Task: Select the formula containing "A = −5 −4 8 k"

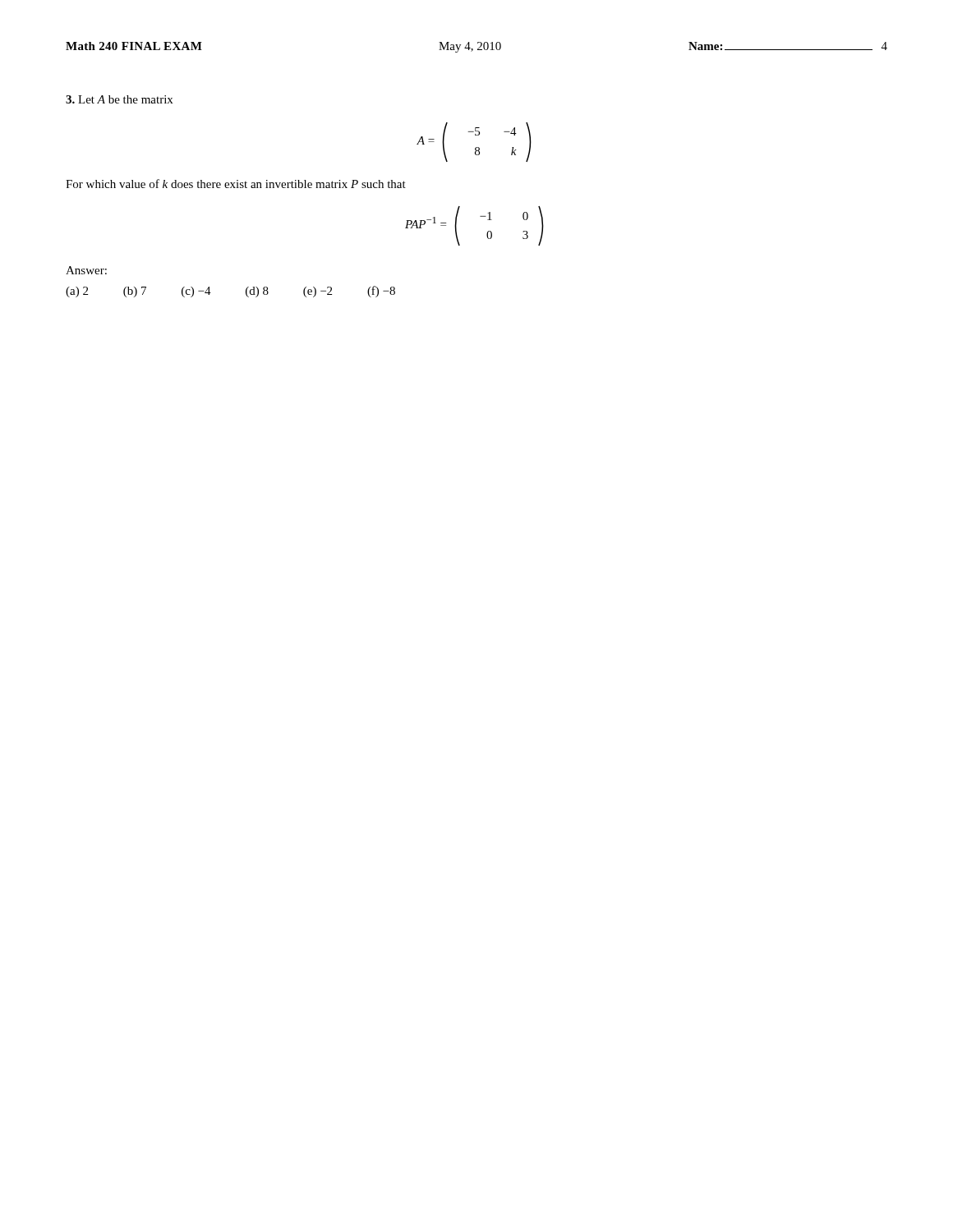Action: pos(476,142)
